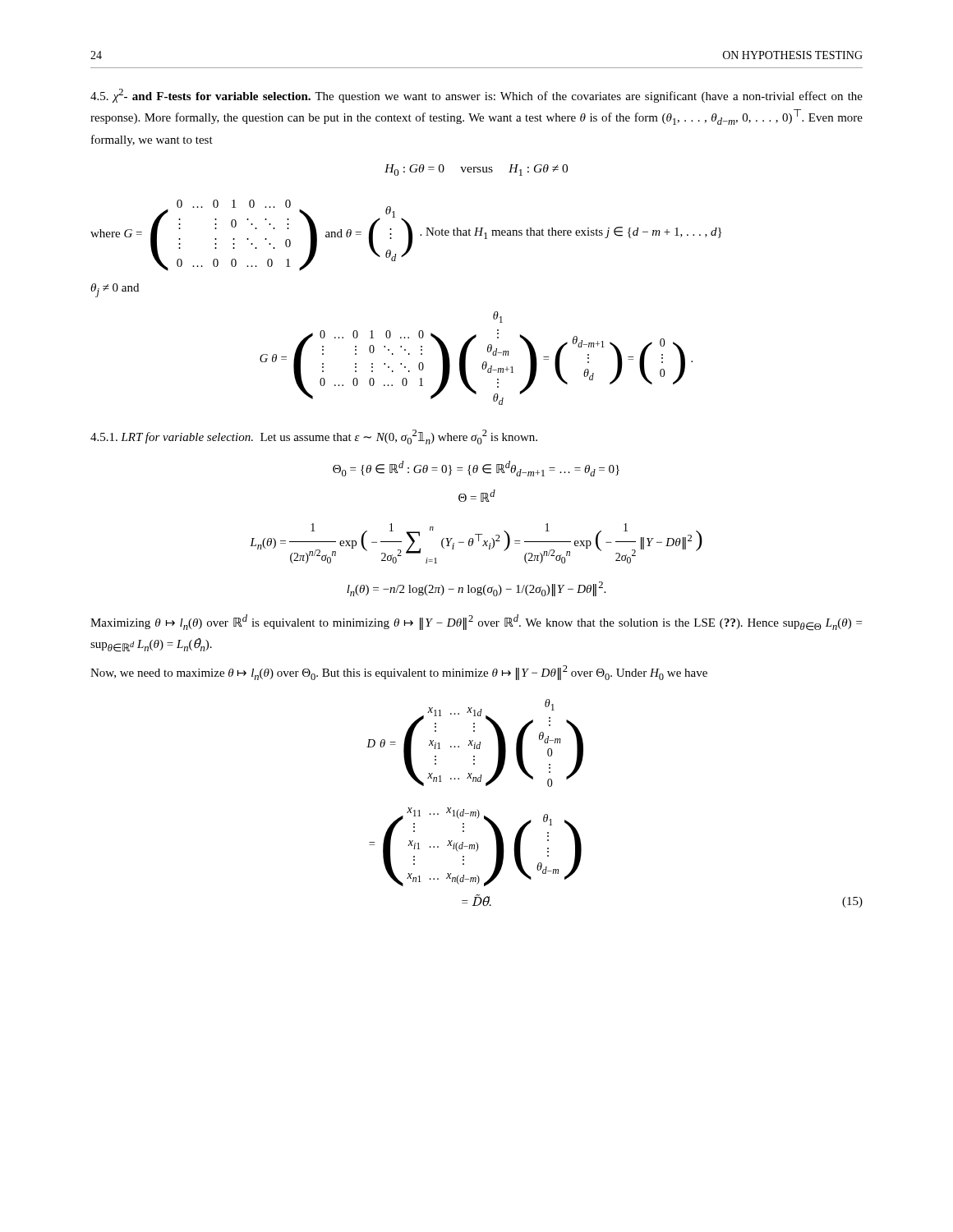Click where it says "θj ≠ 0 and"
Screen dimensions: 1232x953
[x=115, y=289]
